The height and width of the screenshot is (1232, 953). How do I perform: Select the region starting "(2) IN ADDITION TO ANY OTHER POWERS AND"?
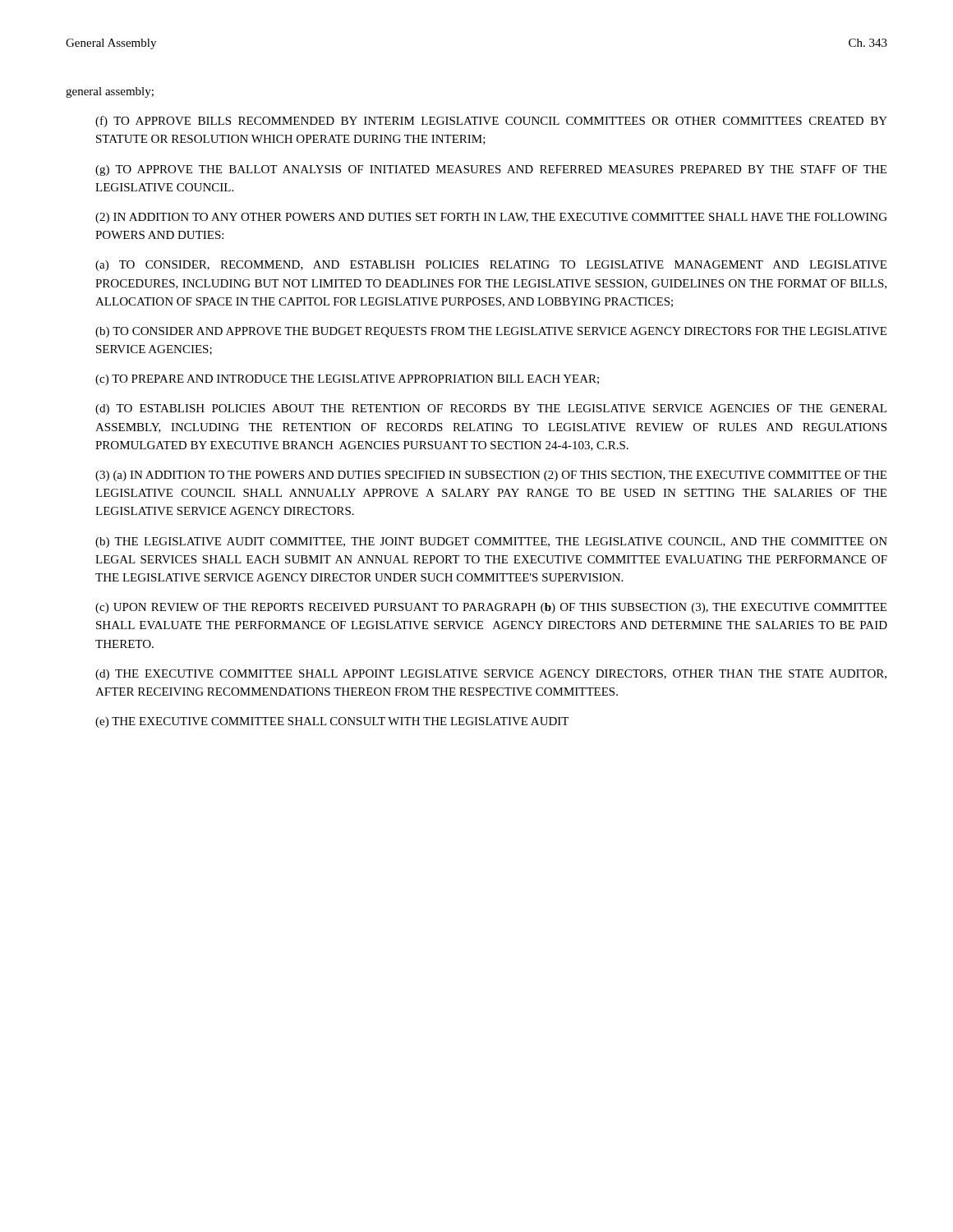point(491,226)
